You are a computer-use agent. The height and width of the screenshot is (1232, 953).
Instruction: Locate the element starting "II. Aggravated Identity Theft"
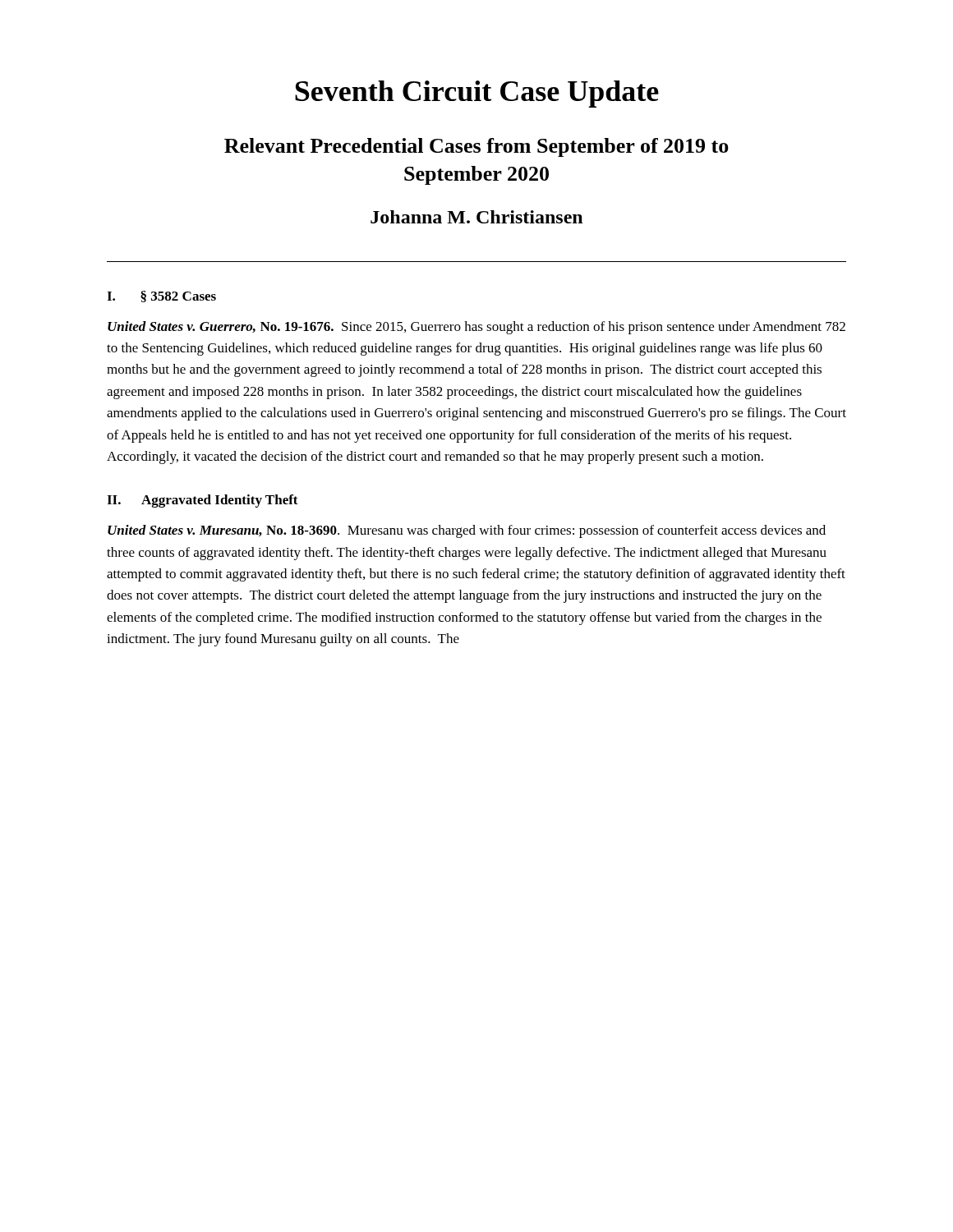pos(202,500)
